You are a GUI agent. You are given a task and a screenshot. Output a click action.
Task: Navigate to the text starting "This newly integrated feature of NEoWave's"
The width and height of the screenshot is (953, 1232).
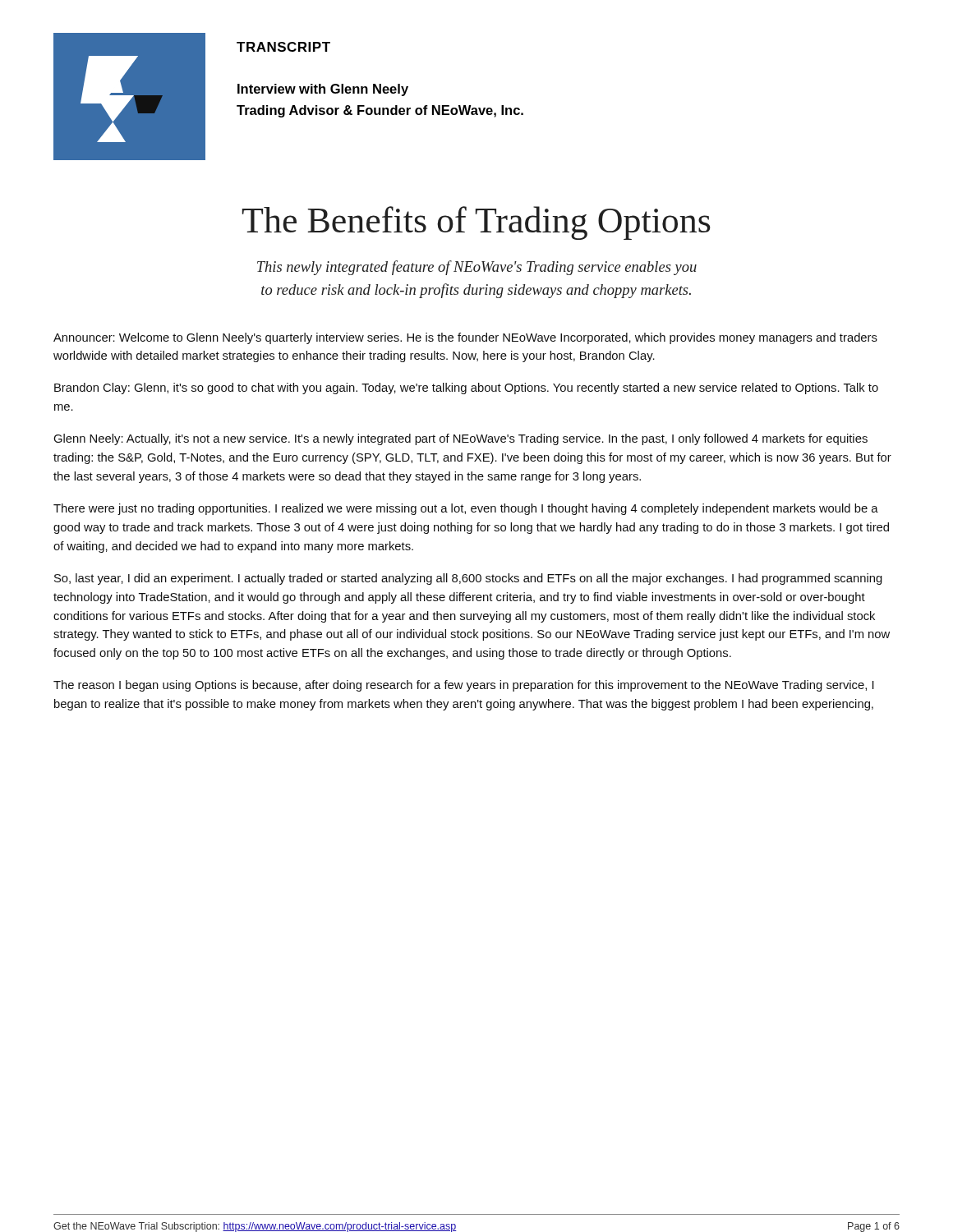[x=476, y=278]
